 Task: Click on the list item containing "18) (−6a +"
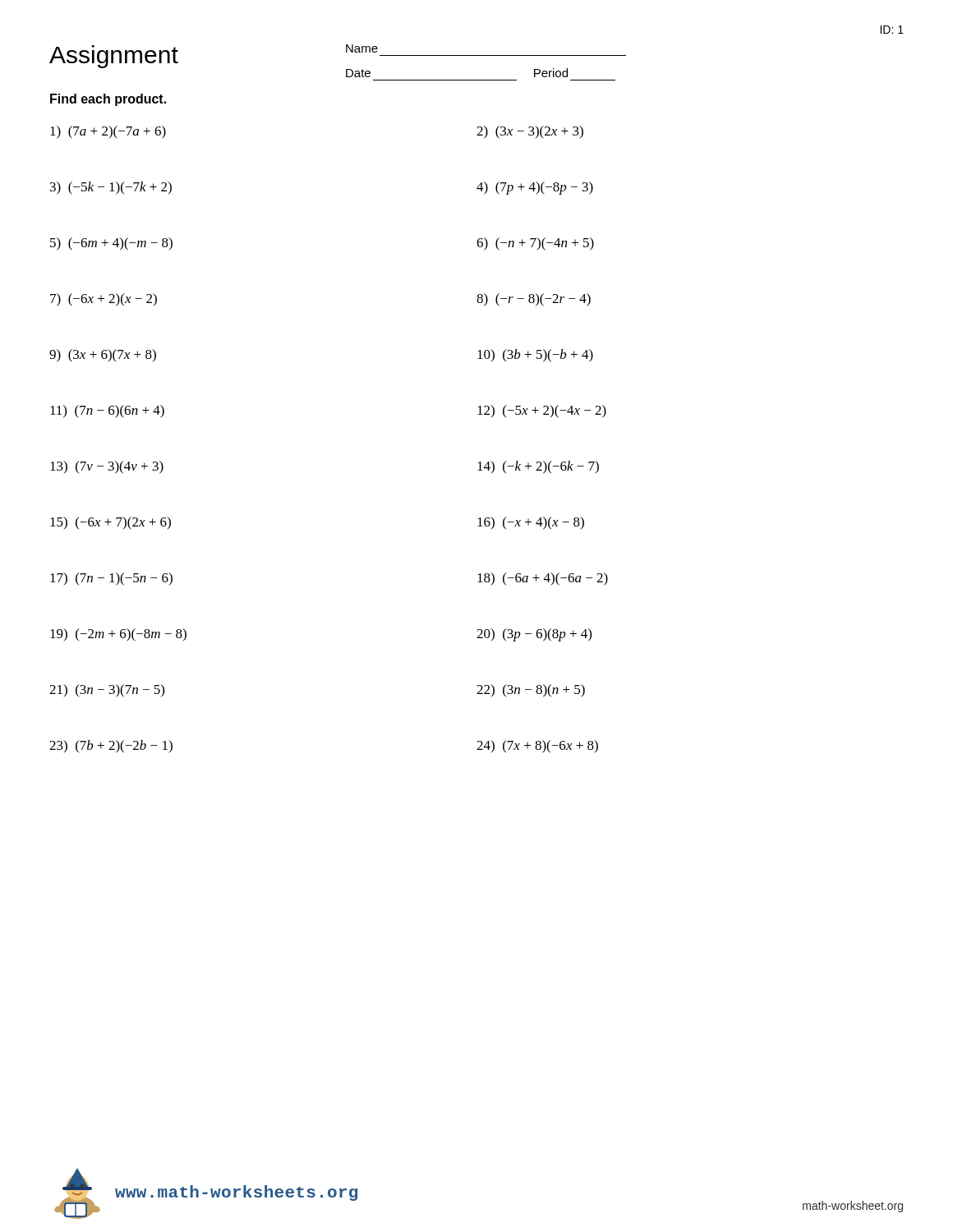tap(542, 578)
